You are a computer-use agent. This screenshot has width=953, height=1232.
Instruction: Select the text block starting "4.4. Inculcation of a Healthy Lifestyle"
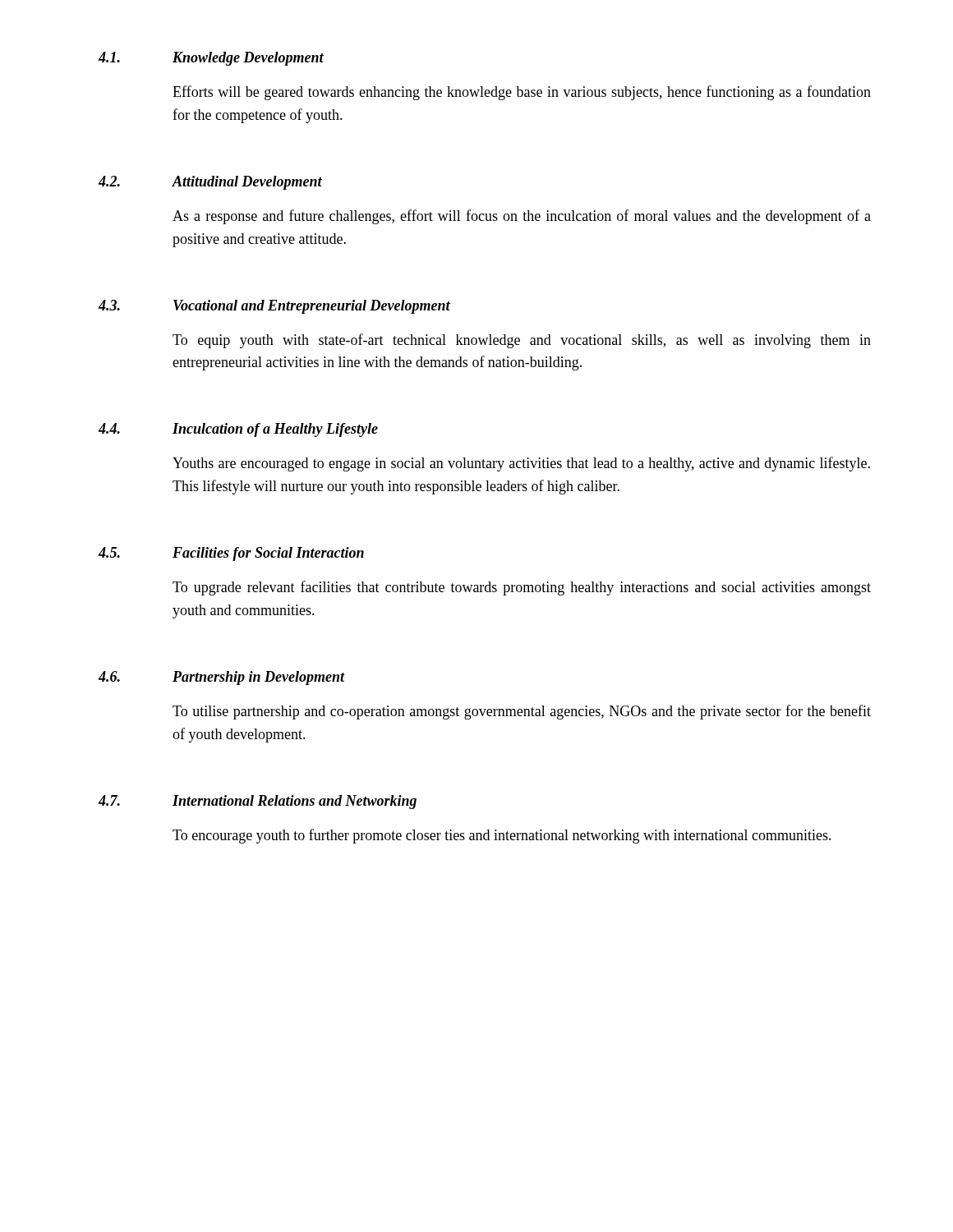(x=485, y=467)
